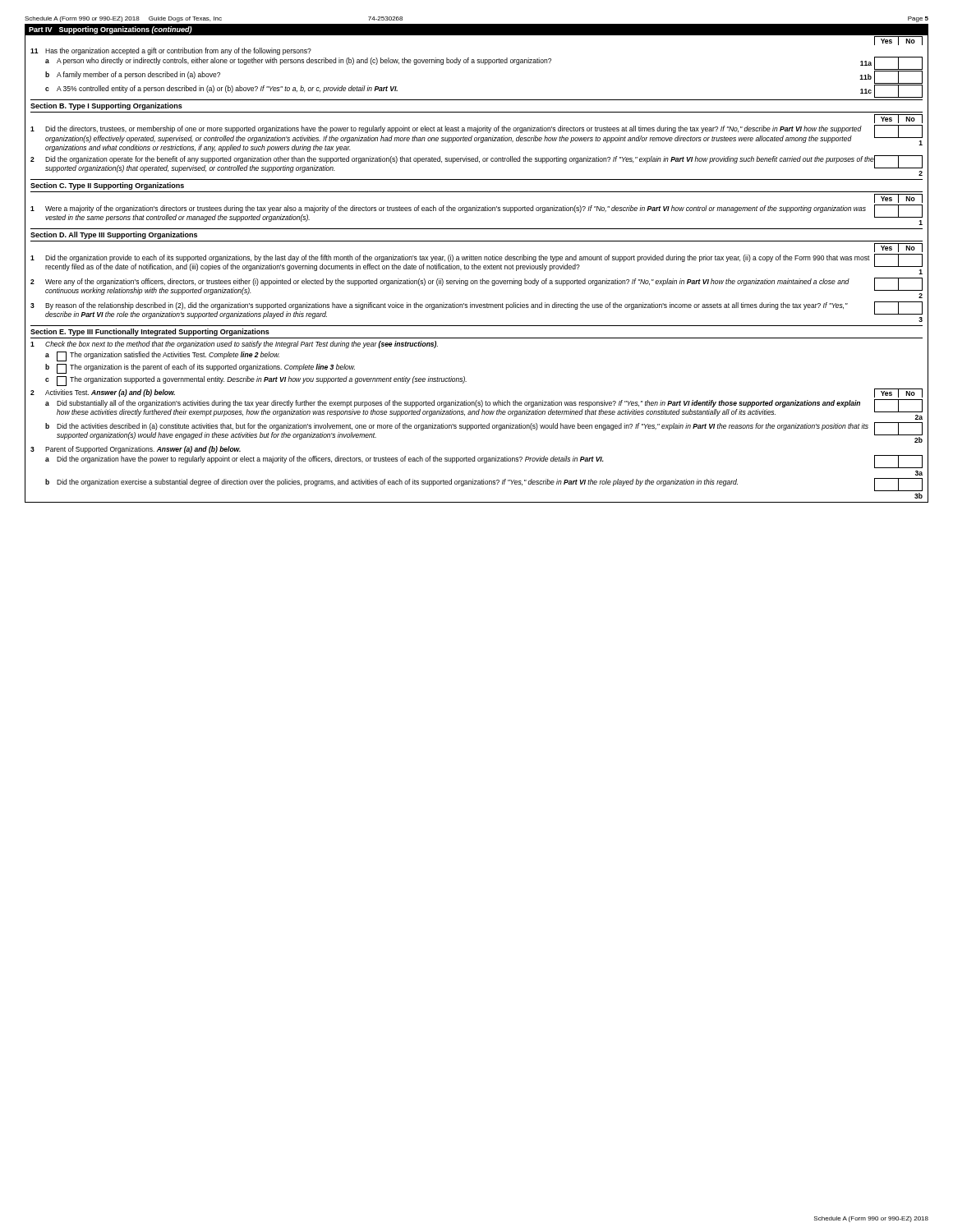Click on the text block starting "1 Were a majority of the organization's"
This screenshot has height=1232, width=953.
coord(476,215)
